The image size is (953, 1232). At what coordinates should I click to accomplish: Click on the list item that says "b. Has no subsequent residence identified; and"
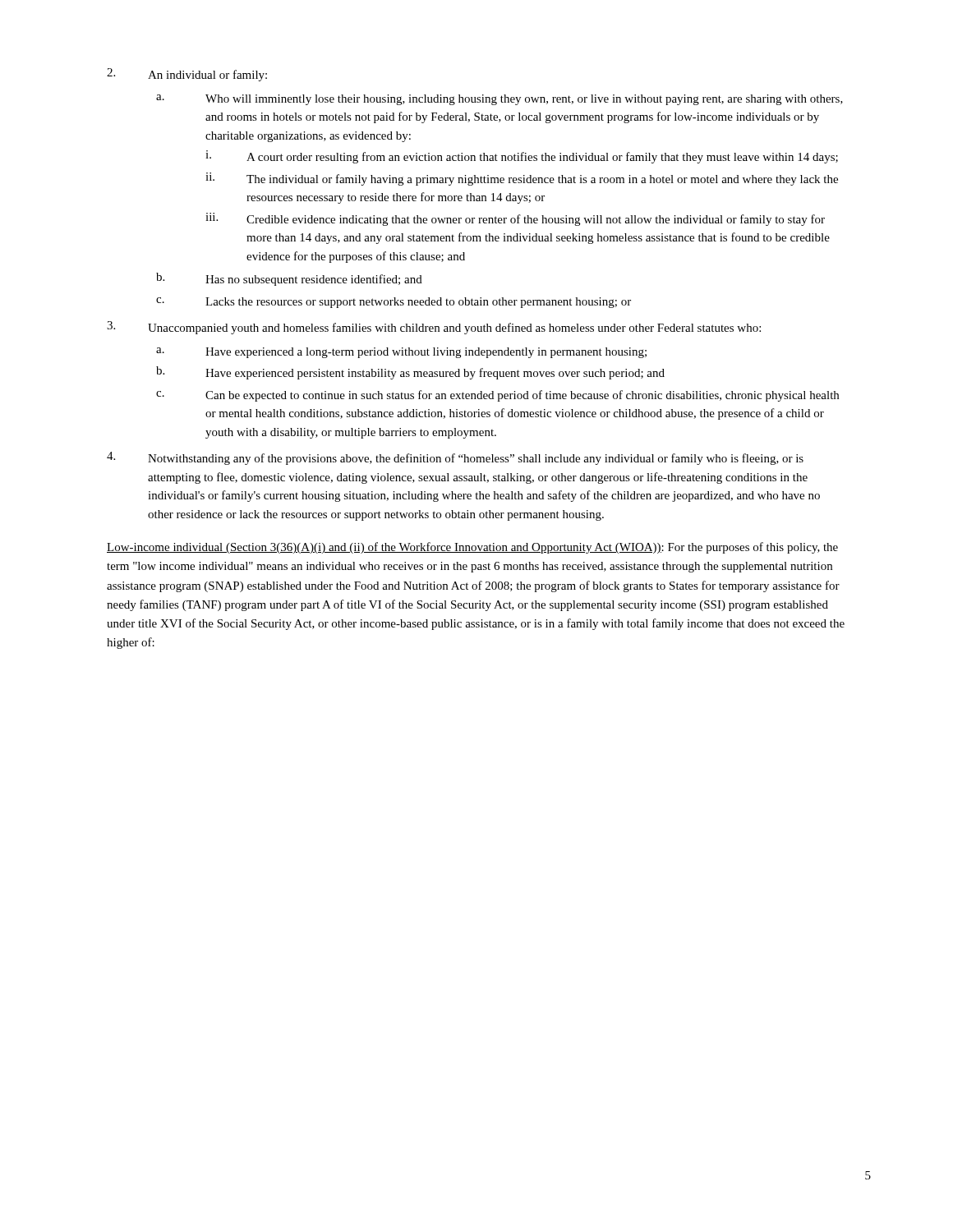[x=289, y=279]
